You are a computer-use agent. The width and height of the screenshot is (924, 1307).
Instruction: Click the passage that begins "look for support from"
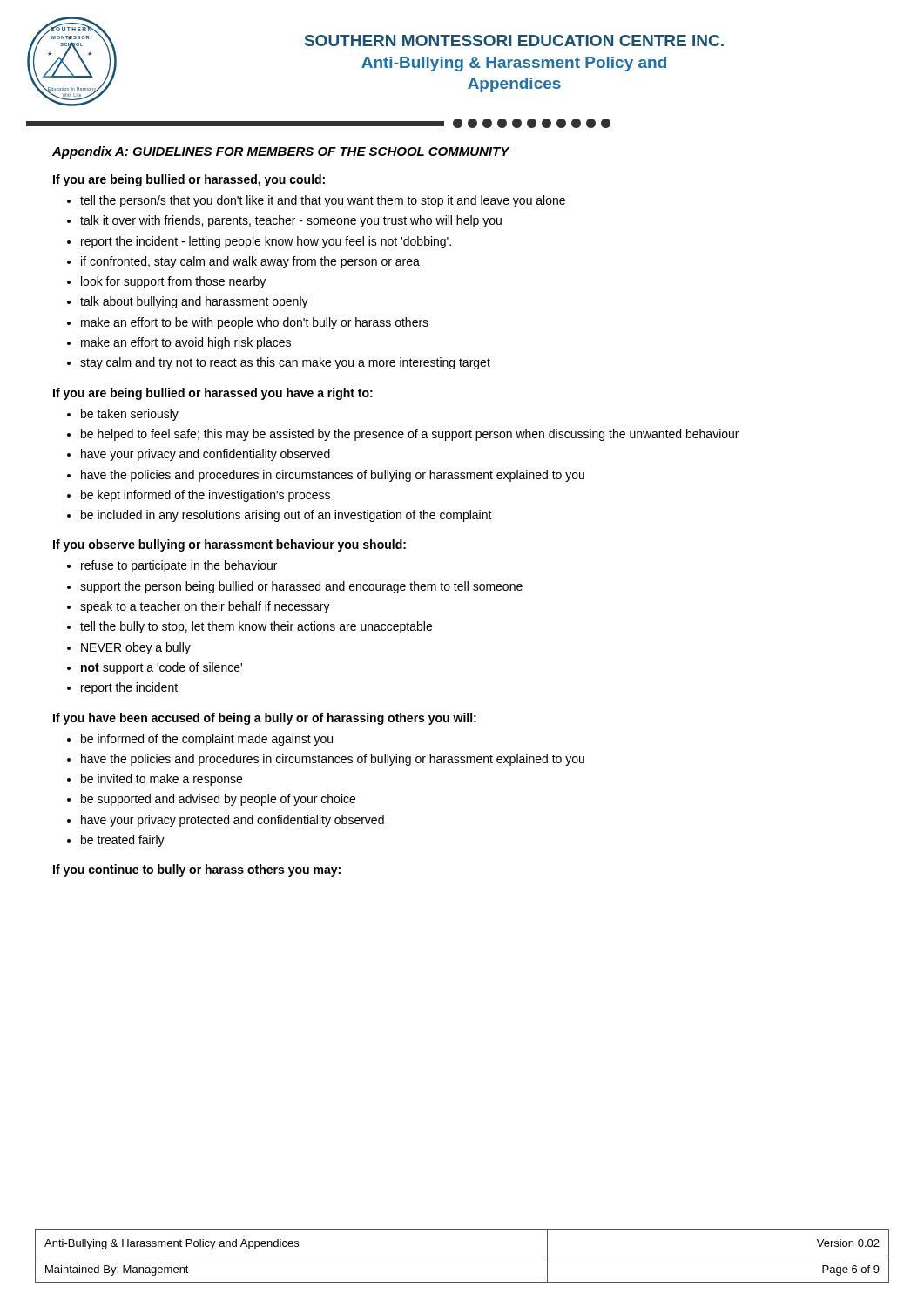coord(173,282)
